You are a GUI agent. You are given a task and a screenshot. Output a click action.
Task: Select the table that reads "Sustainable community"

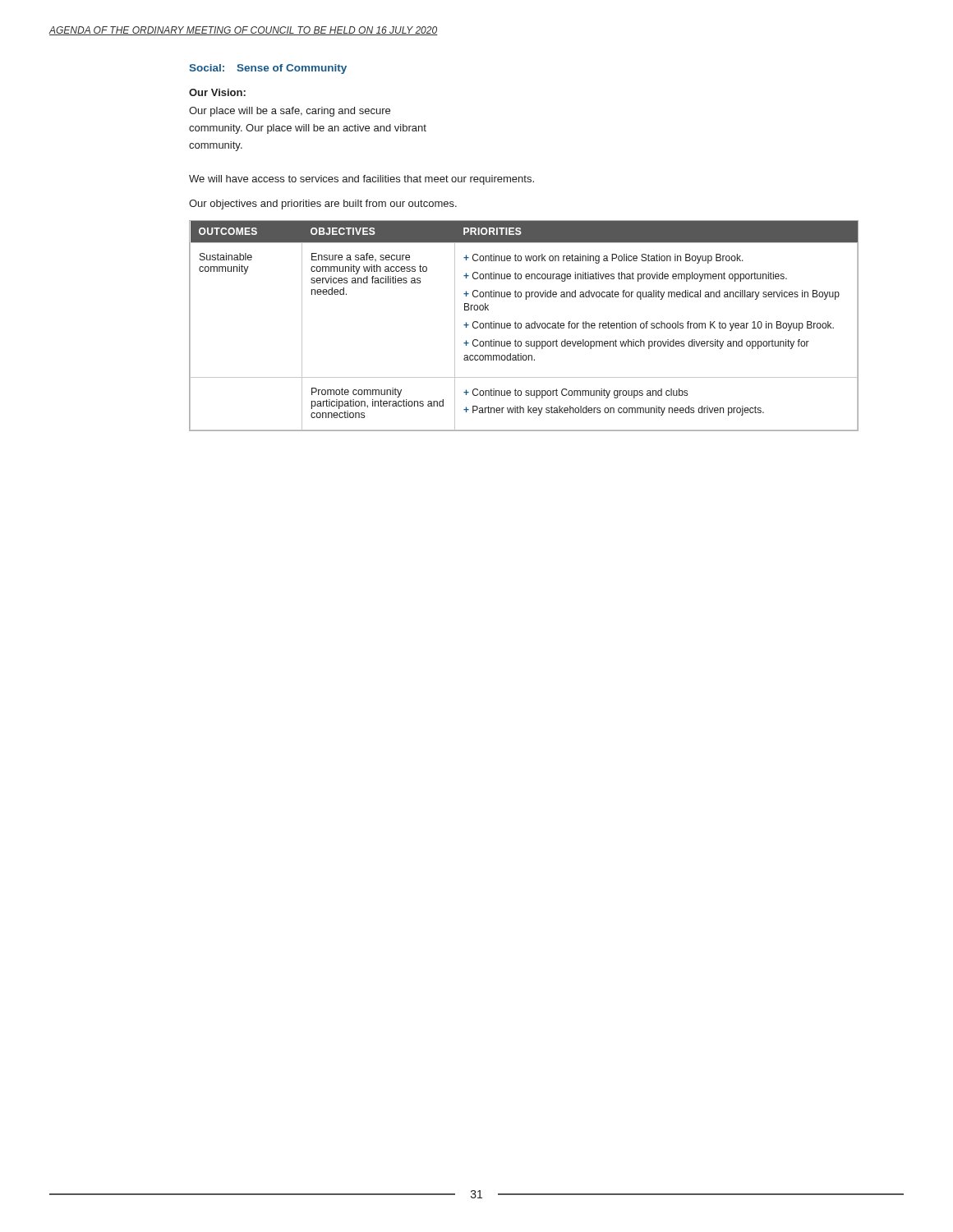tap(524, 326)
